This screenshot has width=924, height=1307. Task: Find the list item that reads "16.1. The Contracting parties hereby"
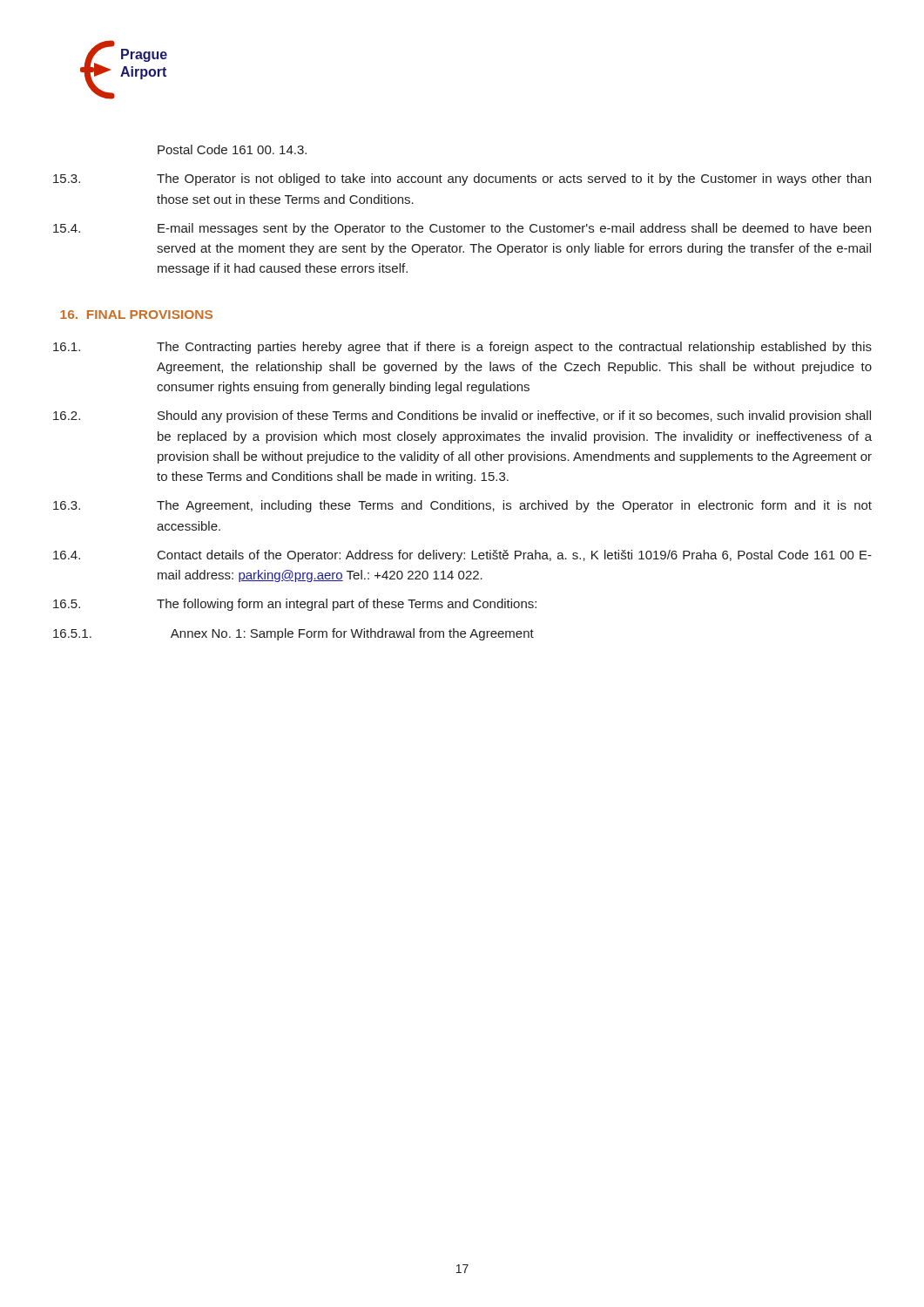click(462, 366)
